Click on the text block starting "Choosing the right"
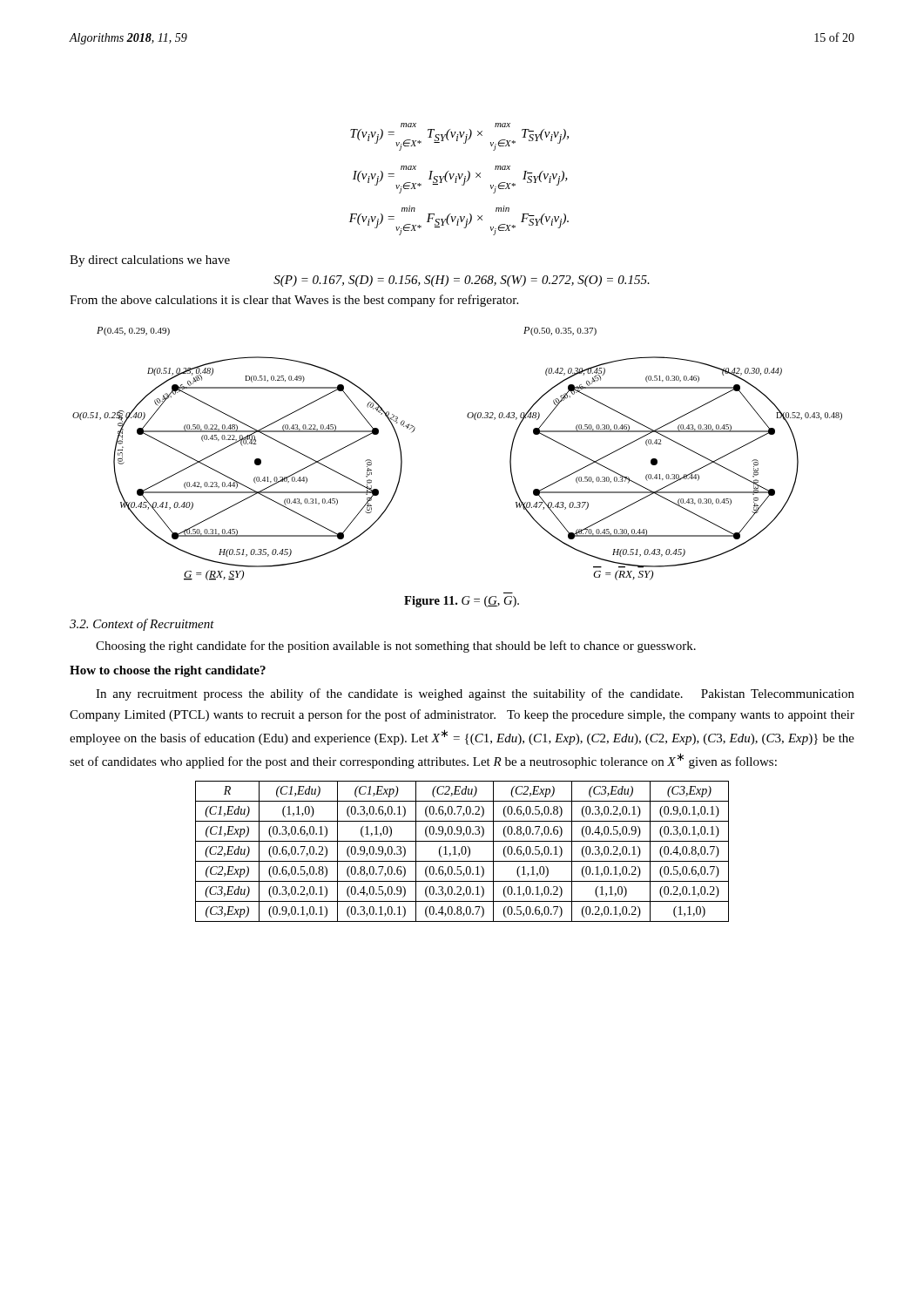Image resolution: width=924 pixels, height=1307 pixels. (x=396, y=645)
